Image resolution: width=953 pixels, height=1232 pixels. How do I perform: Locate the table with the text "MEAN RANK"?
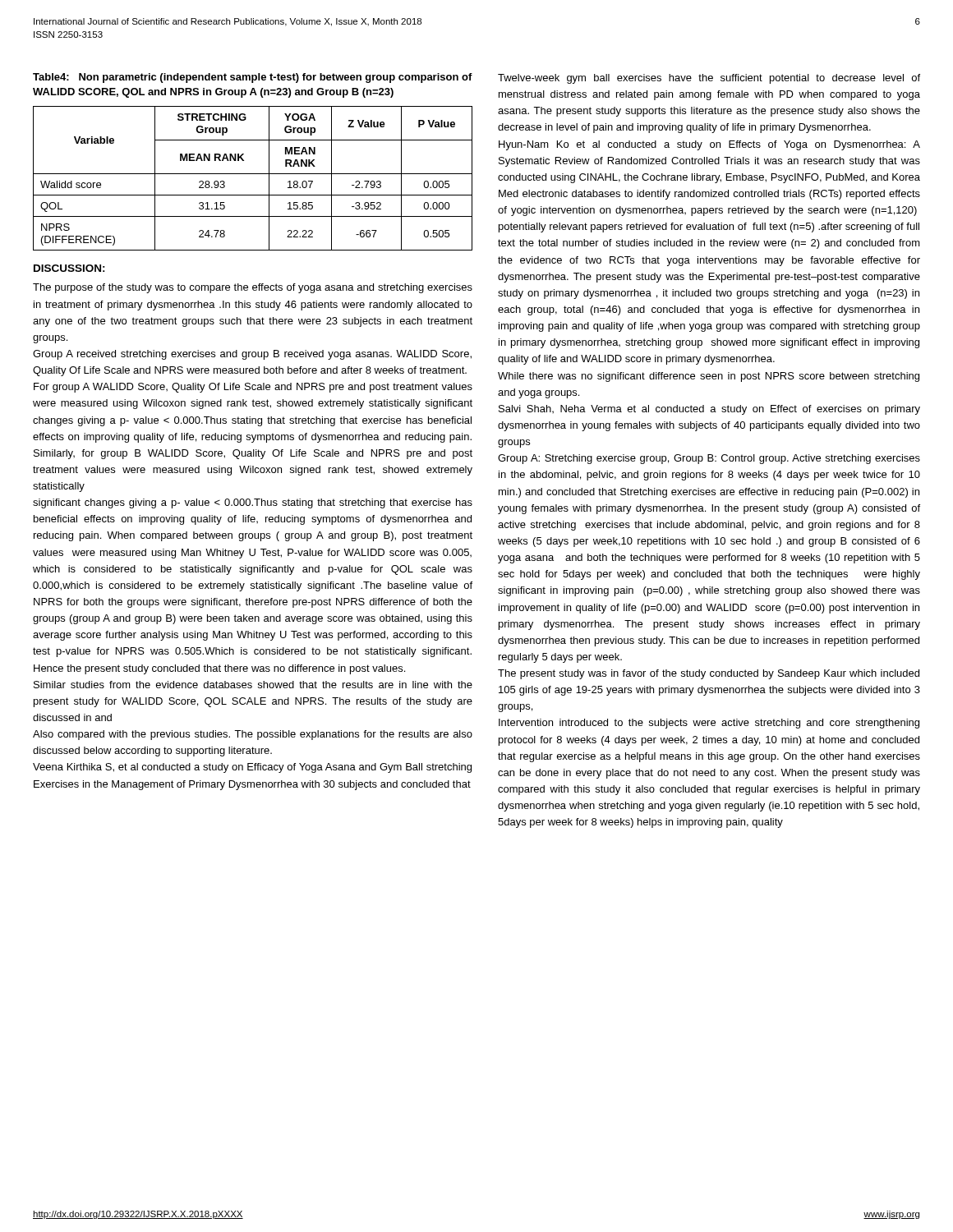click(253, 179)
